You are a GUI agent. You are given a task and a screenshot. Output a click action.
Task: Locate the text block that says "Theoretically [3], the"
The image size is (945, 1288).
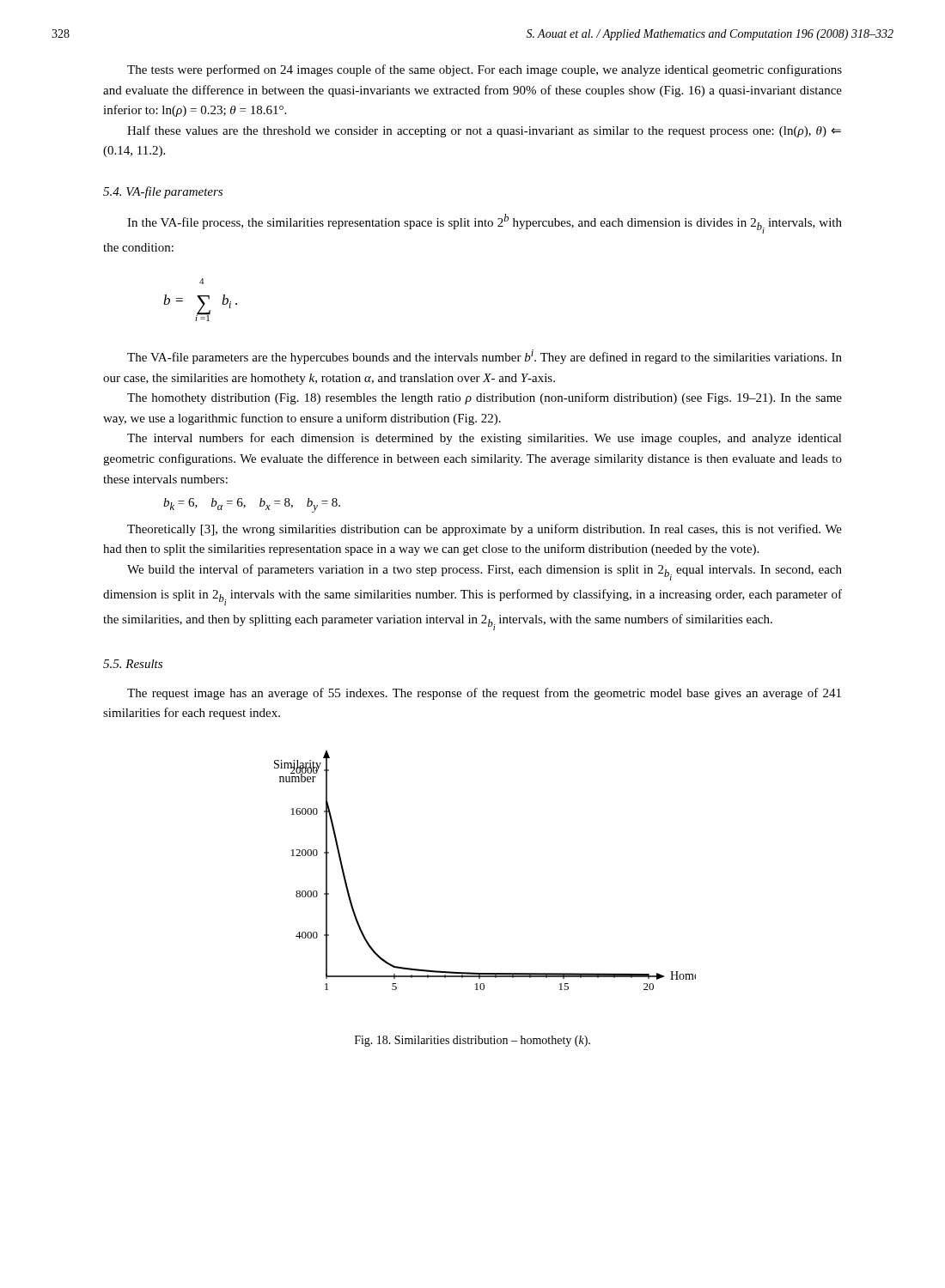click(x=472, y=539)
